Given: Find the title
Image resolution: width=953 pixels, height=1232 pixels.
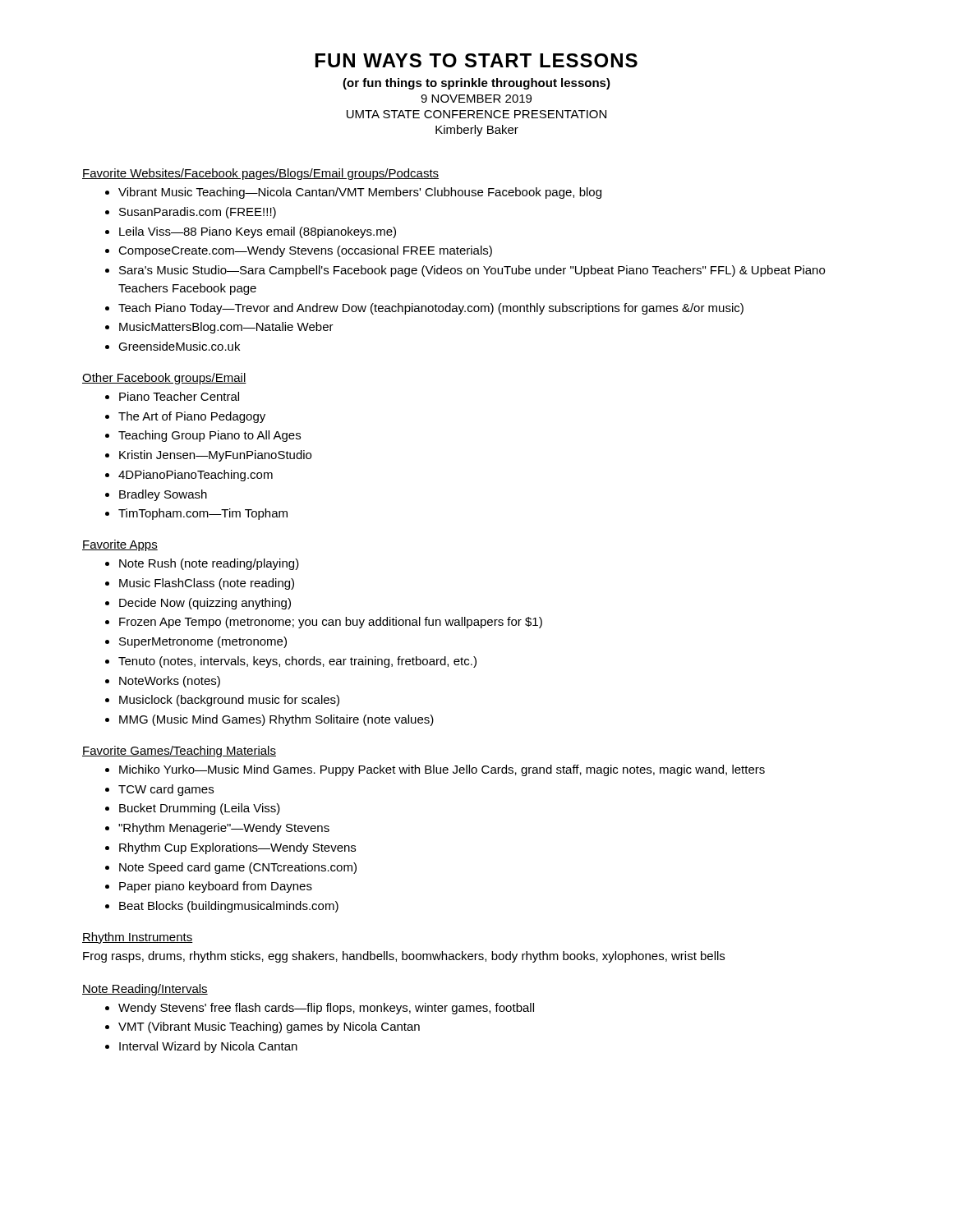Looking at the screenshot, I should (x=476, y=93).
